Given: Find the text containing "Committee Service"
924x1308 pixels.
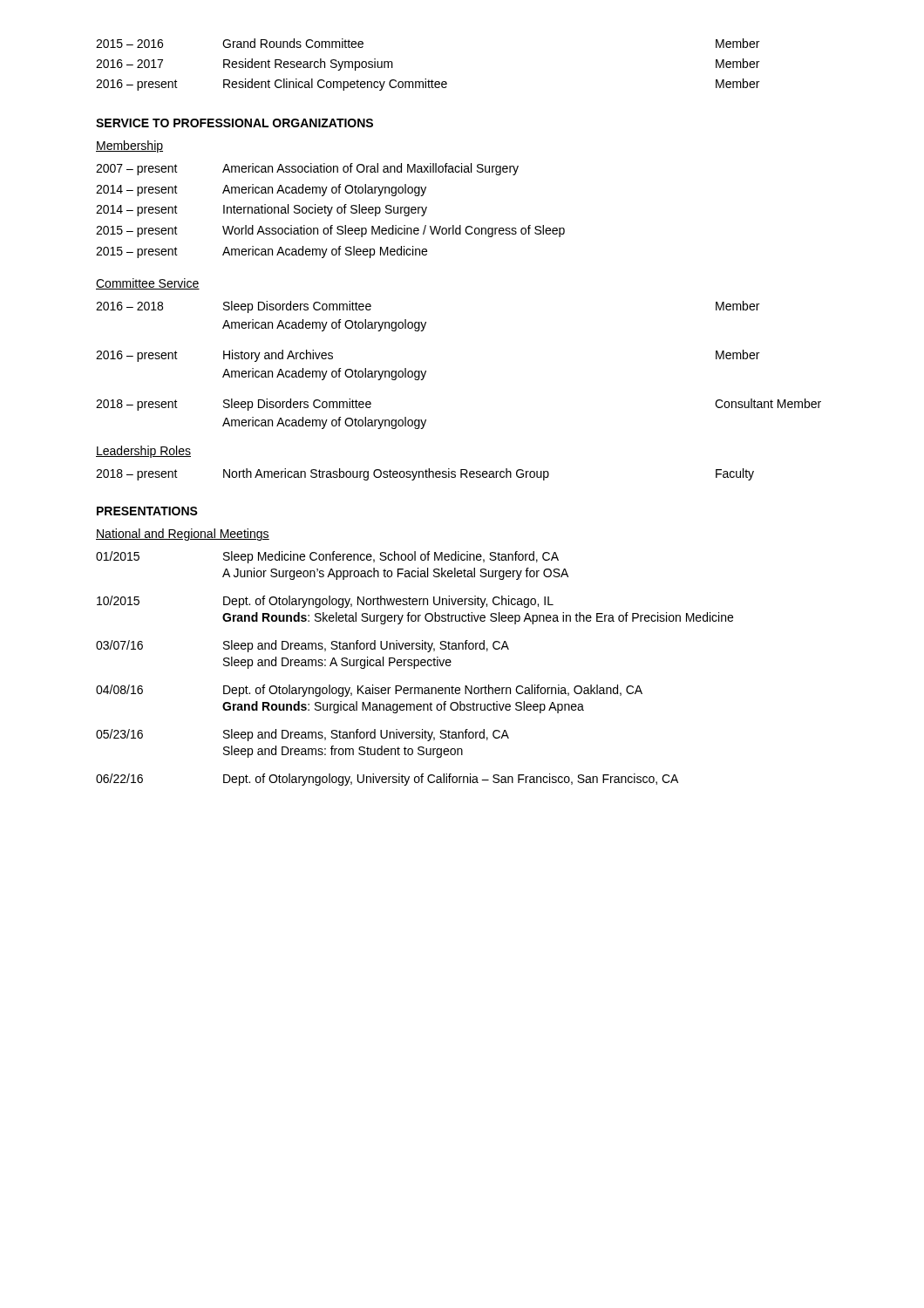Looking at the screenshot, I should click(147, 284).
